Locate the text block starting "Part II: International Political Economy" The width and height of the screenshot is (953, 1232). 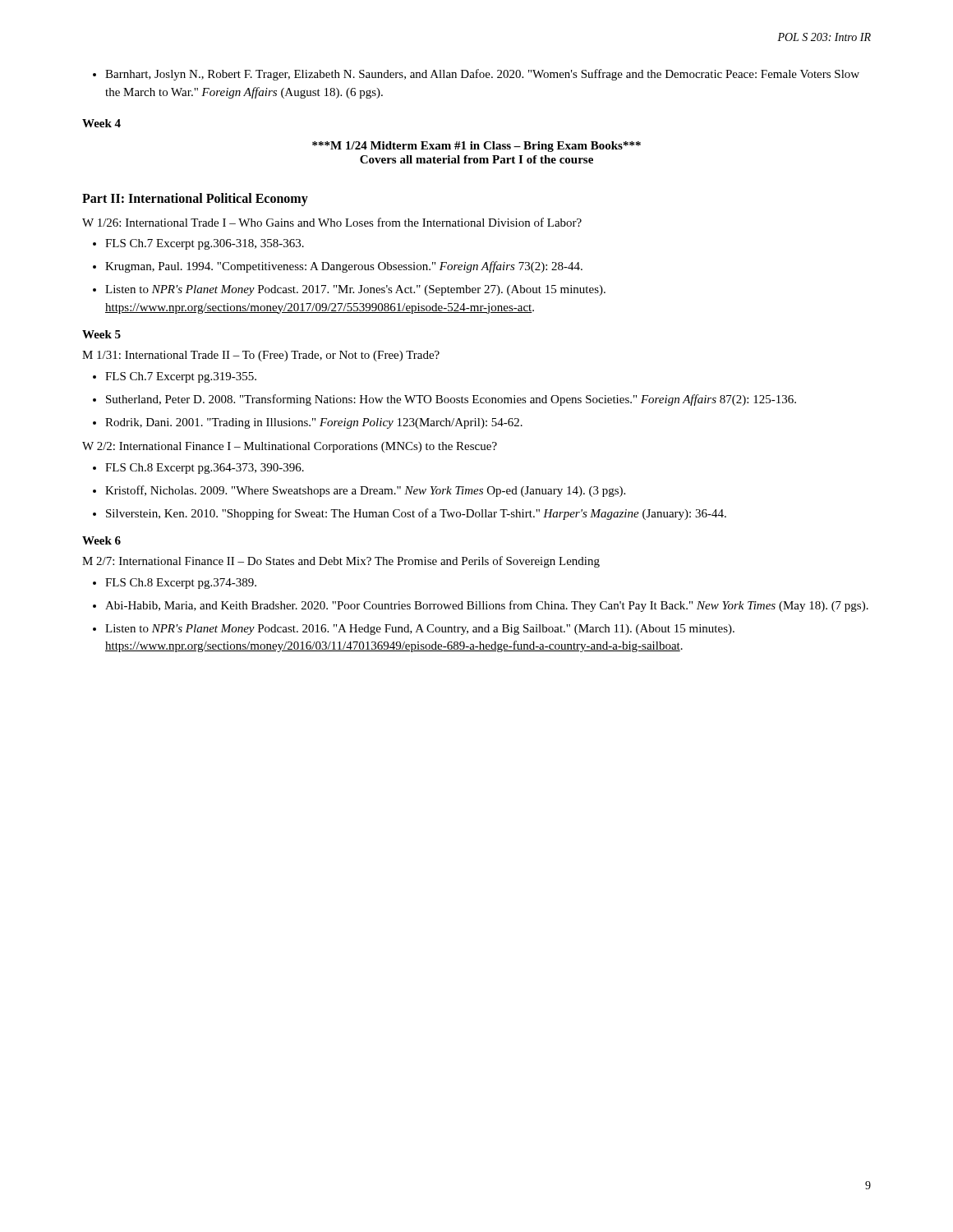(x=195, y=198)
